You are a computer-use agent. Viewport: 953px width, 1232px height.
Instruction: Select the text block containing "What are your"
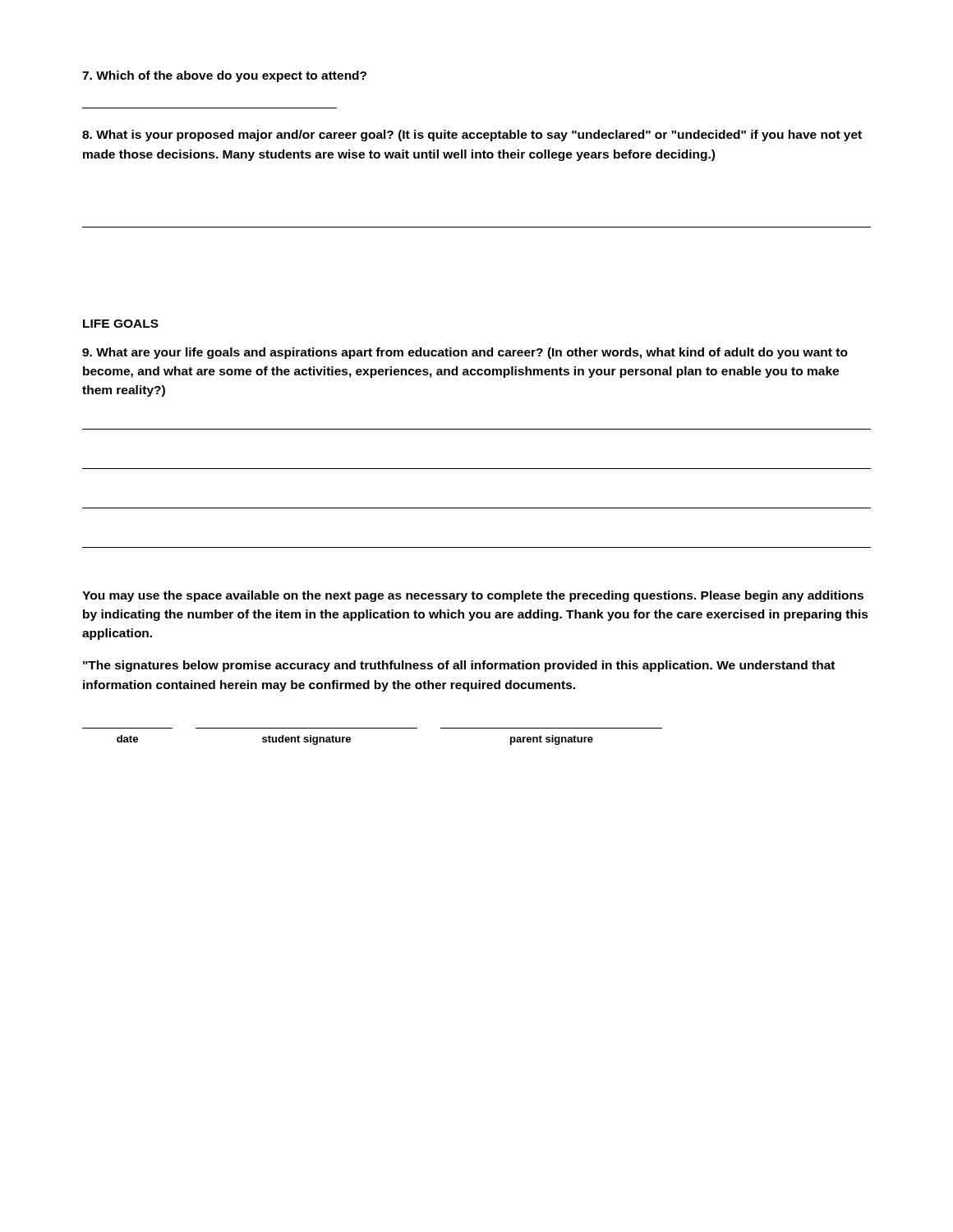click(x=465, y=371)
